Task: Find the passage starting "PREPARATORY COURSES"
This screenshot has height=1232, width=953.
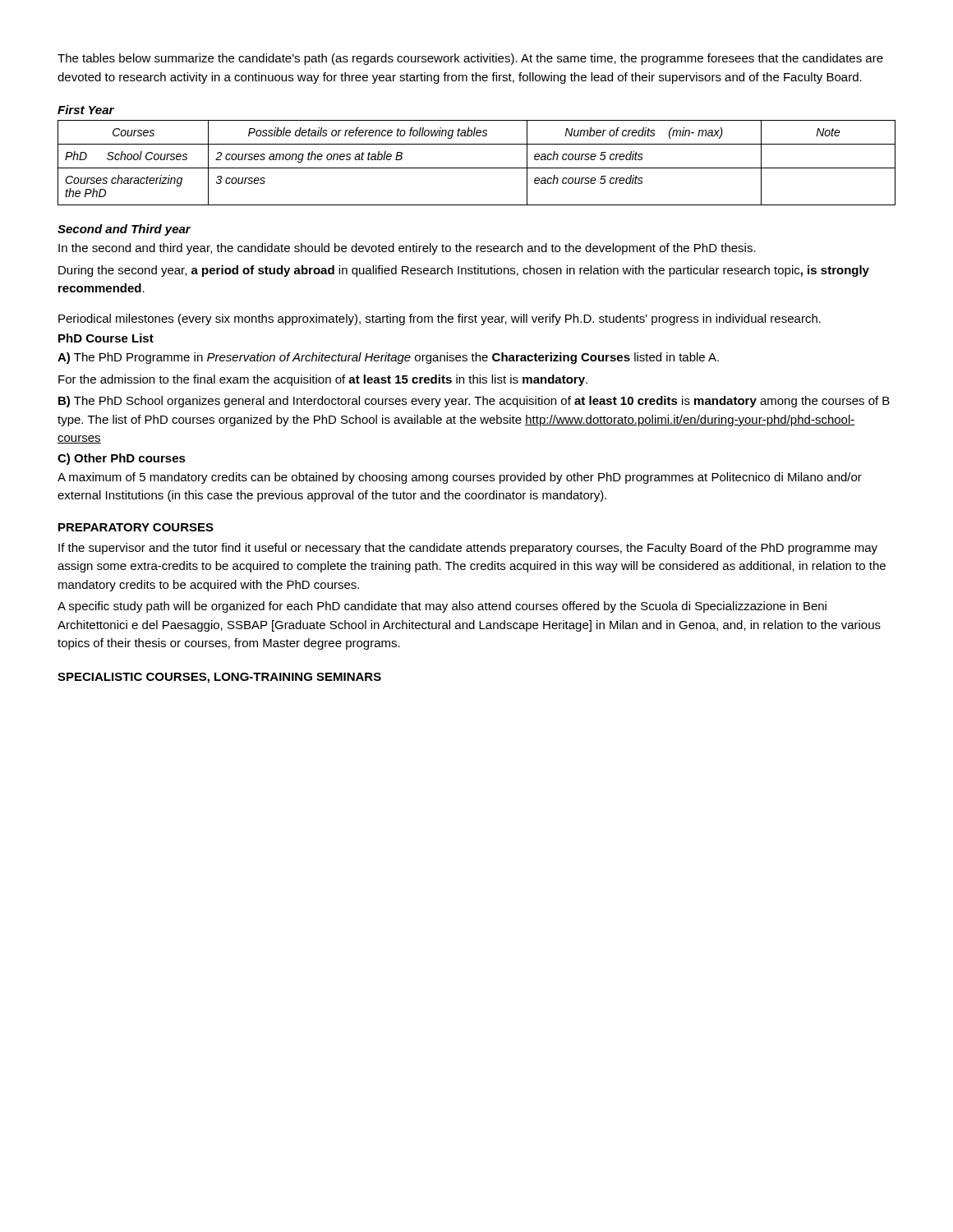Action: tap(136, 526)
